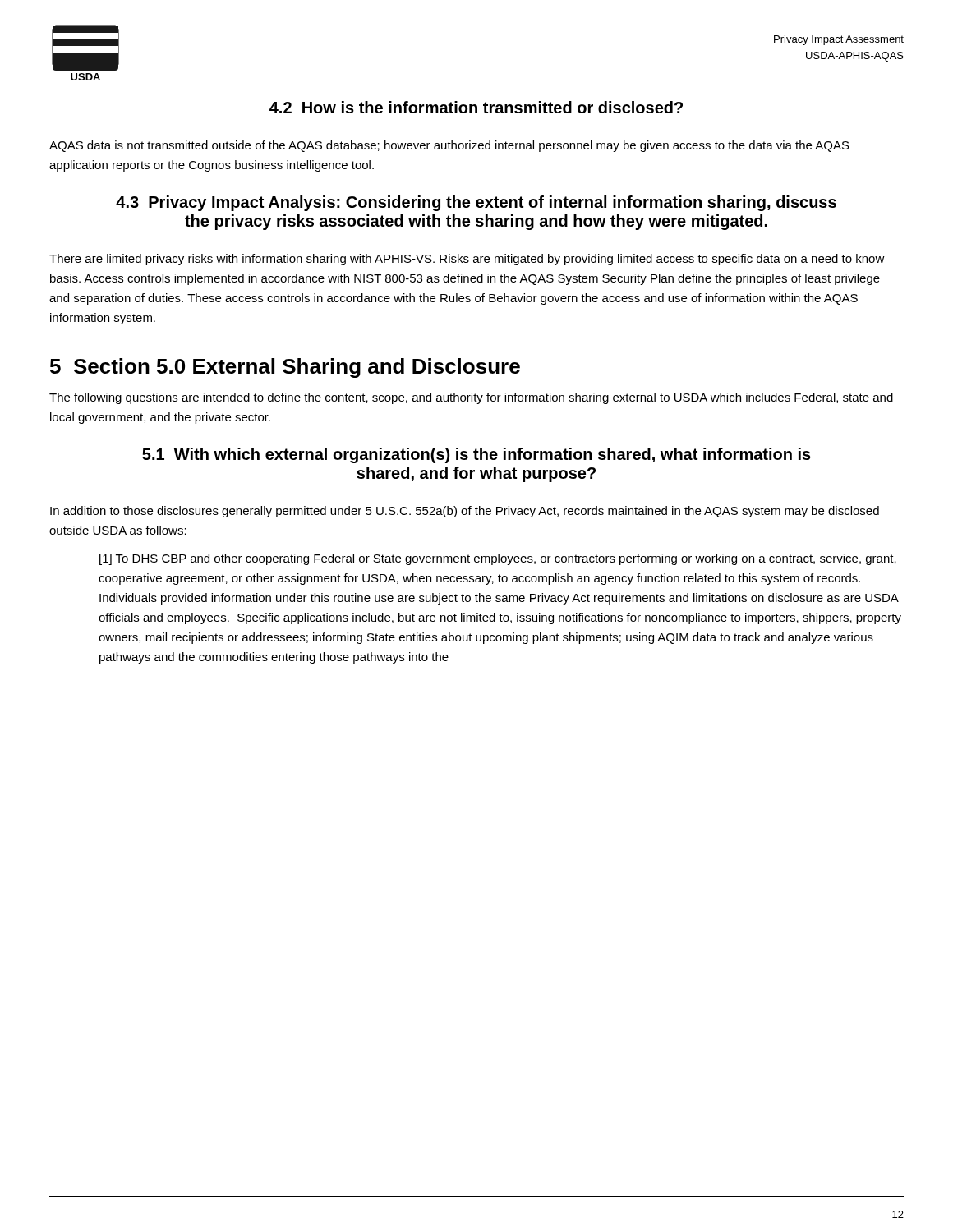The width and height of the screenshot is (953, 1232).
Task: Locate the section header that opens with "5.1 With which external organization(s)"
Action: (x=476, y=464)
